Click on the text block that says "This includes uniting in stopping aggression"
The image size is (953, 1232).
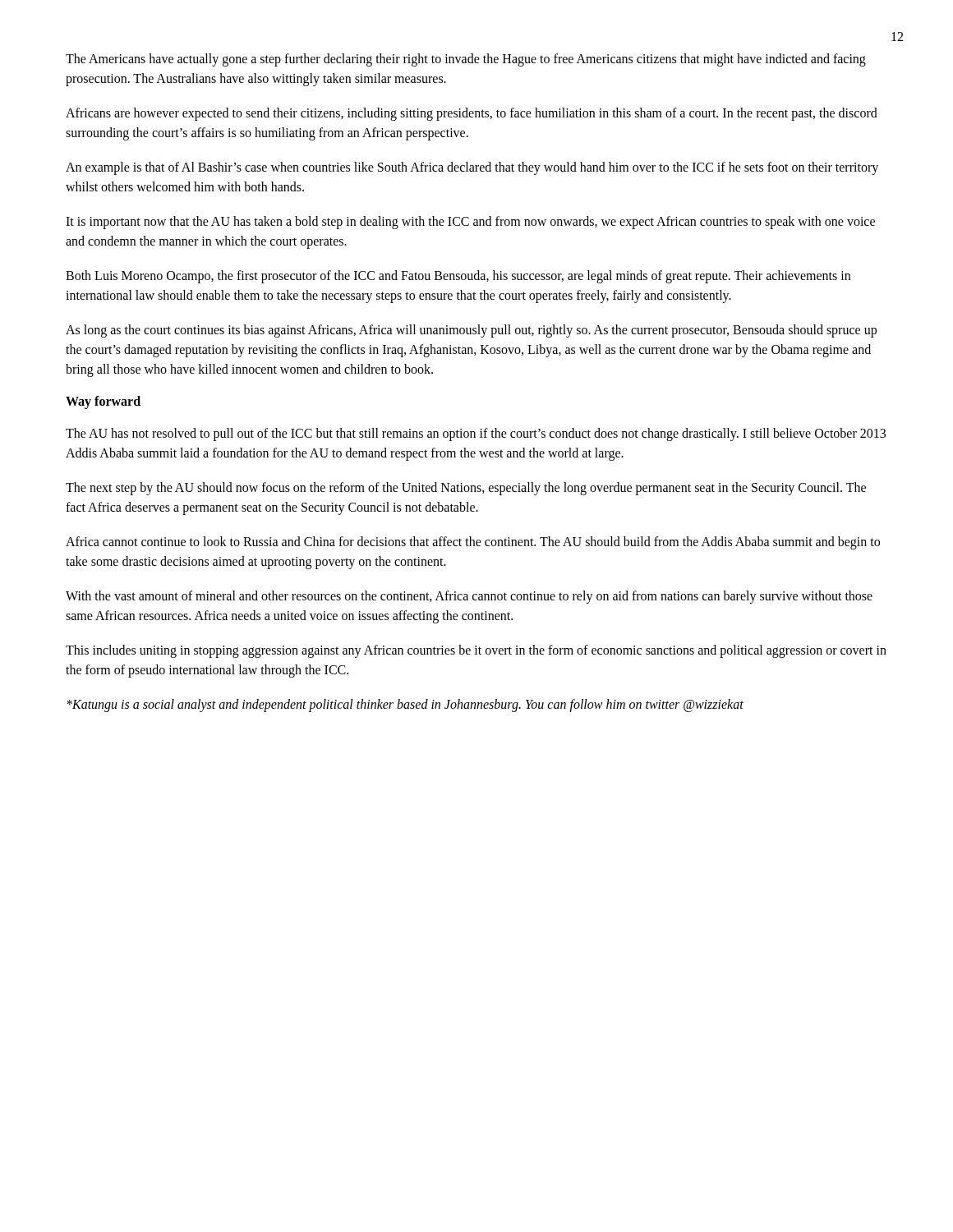click(x=476, y=660)
